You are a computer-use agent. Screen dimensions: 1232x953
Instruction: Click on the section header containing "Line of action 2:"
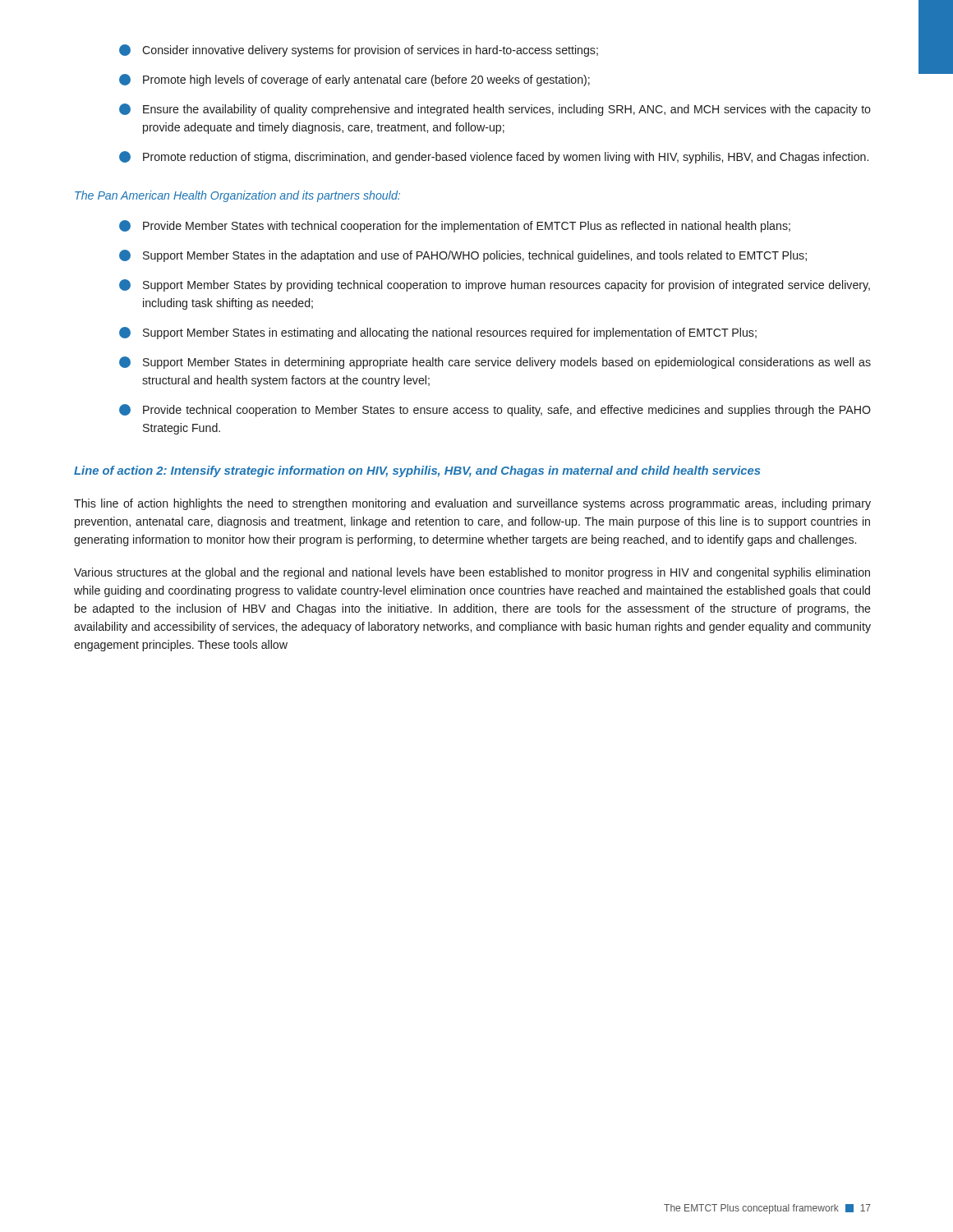pyautogui.click(x=417, y=471)
